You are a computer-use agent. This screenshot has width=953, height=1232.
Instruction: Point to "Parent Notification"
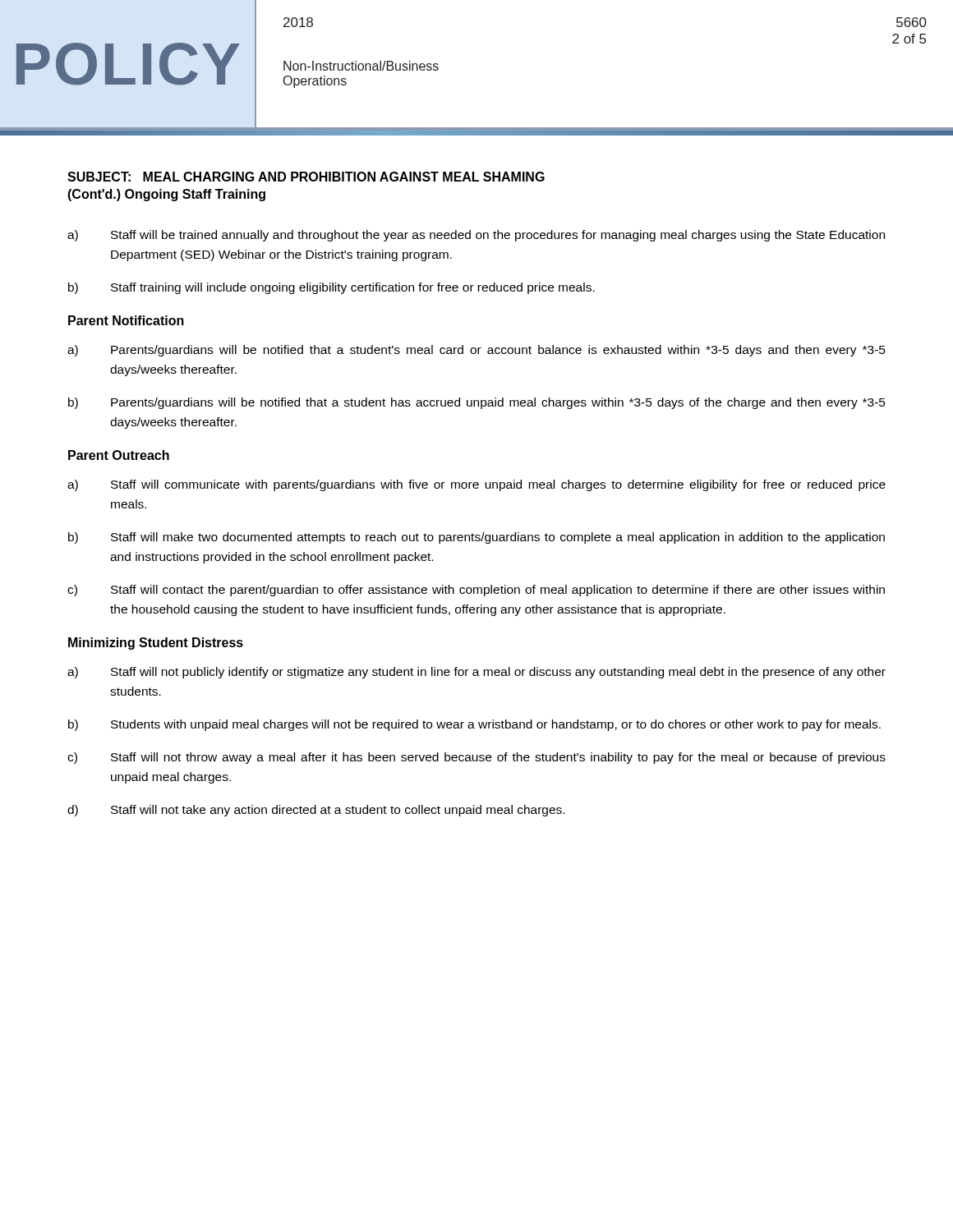pos(126,321)
